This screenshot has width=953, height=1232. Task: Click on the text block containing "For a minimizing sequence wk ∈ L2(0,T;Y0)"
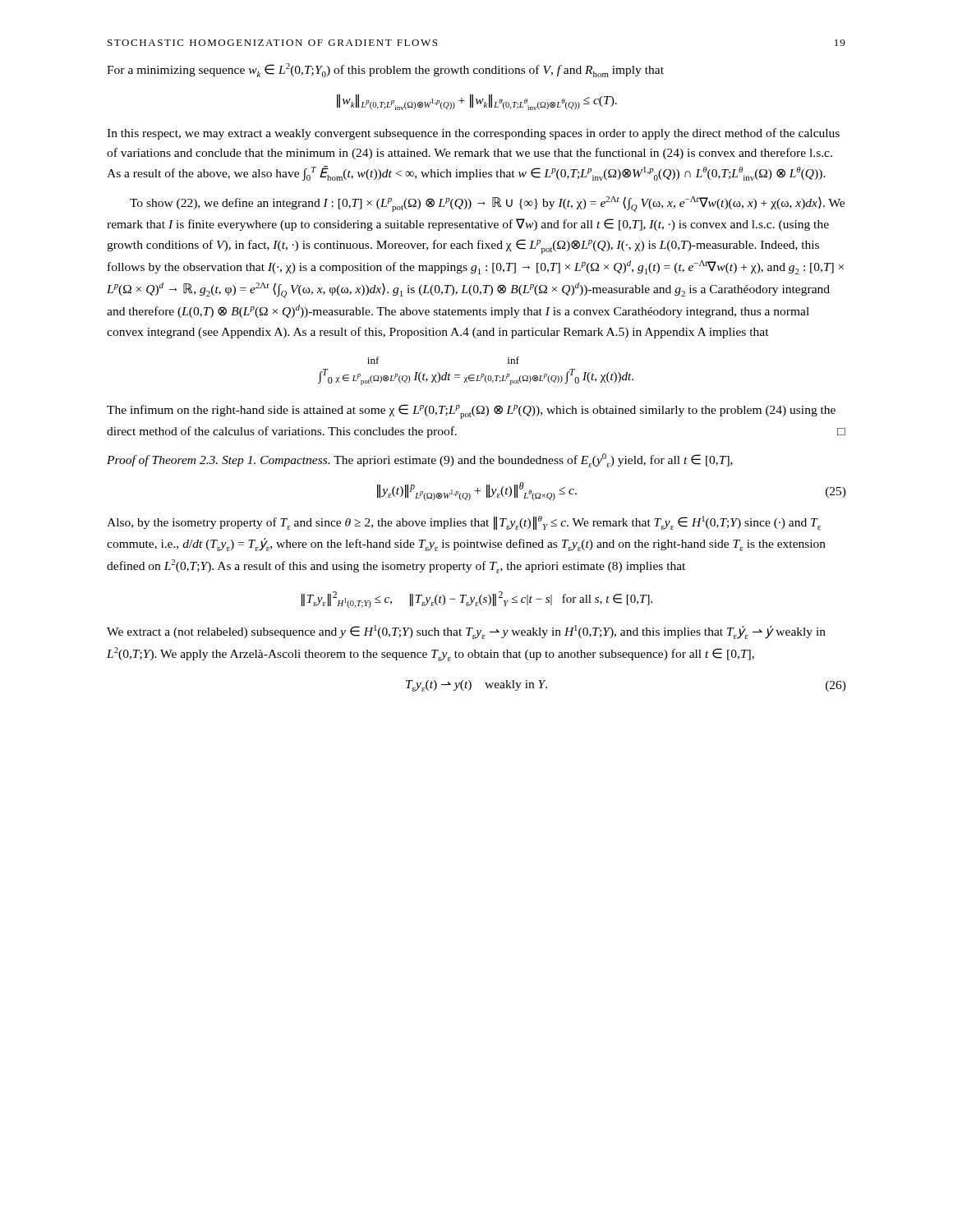476,70
